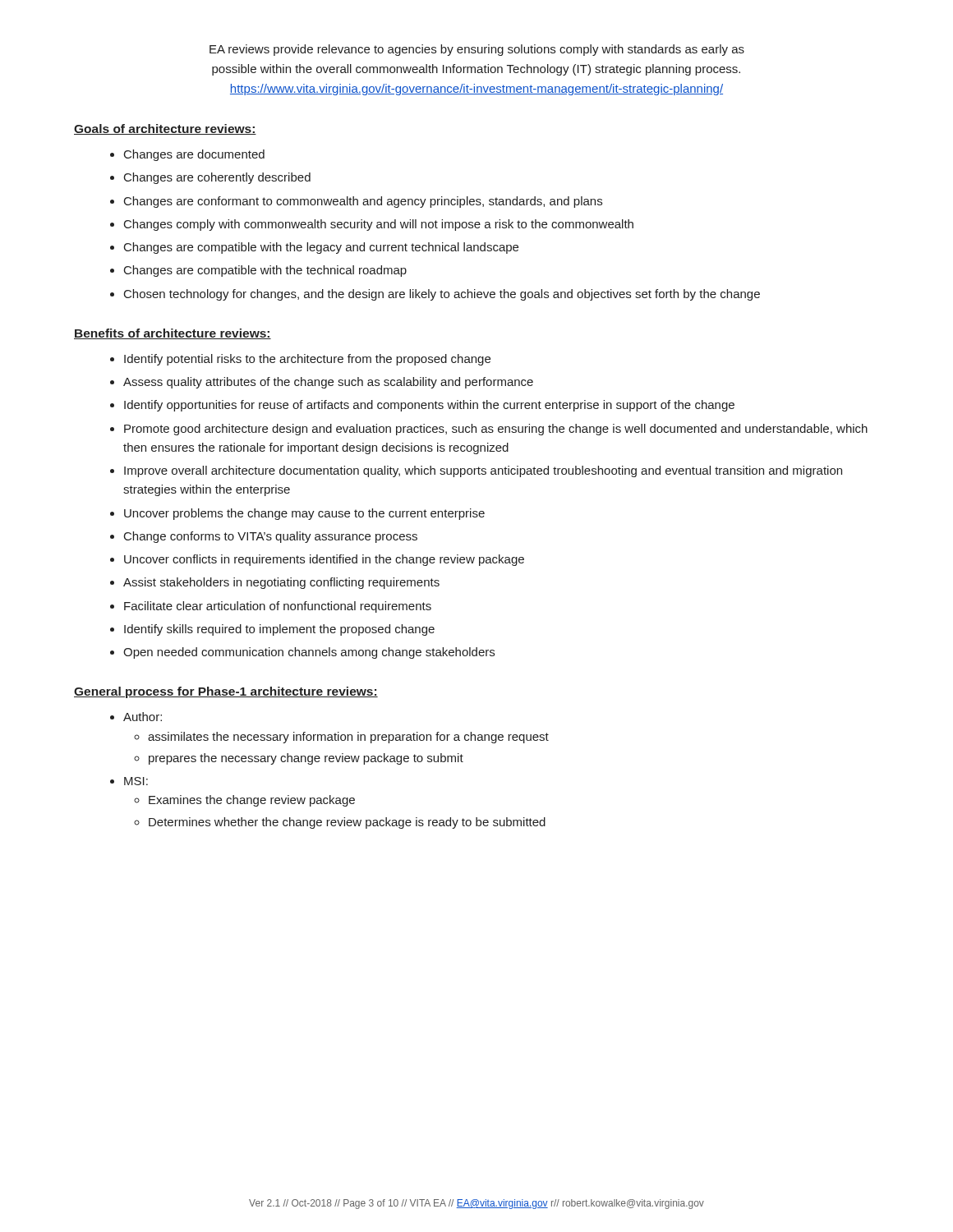Viewport: 953px width, 1232px height.
Task: Click on the list item that reads "Identify opportunities for reuse of artifacts and components"
Action: pos(429,405)
